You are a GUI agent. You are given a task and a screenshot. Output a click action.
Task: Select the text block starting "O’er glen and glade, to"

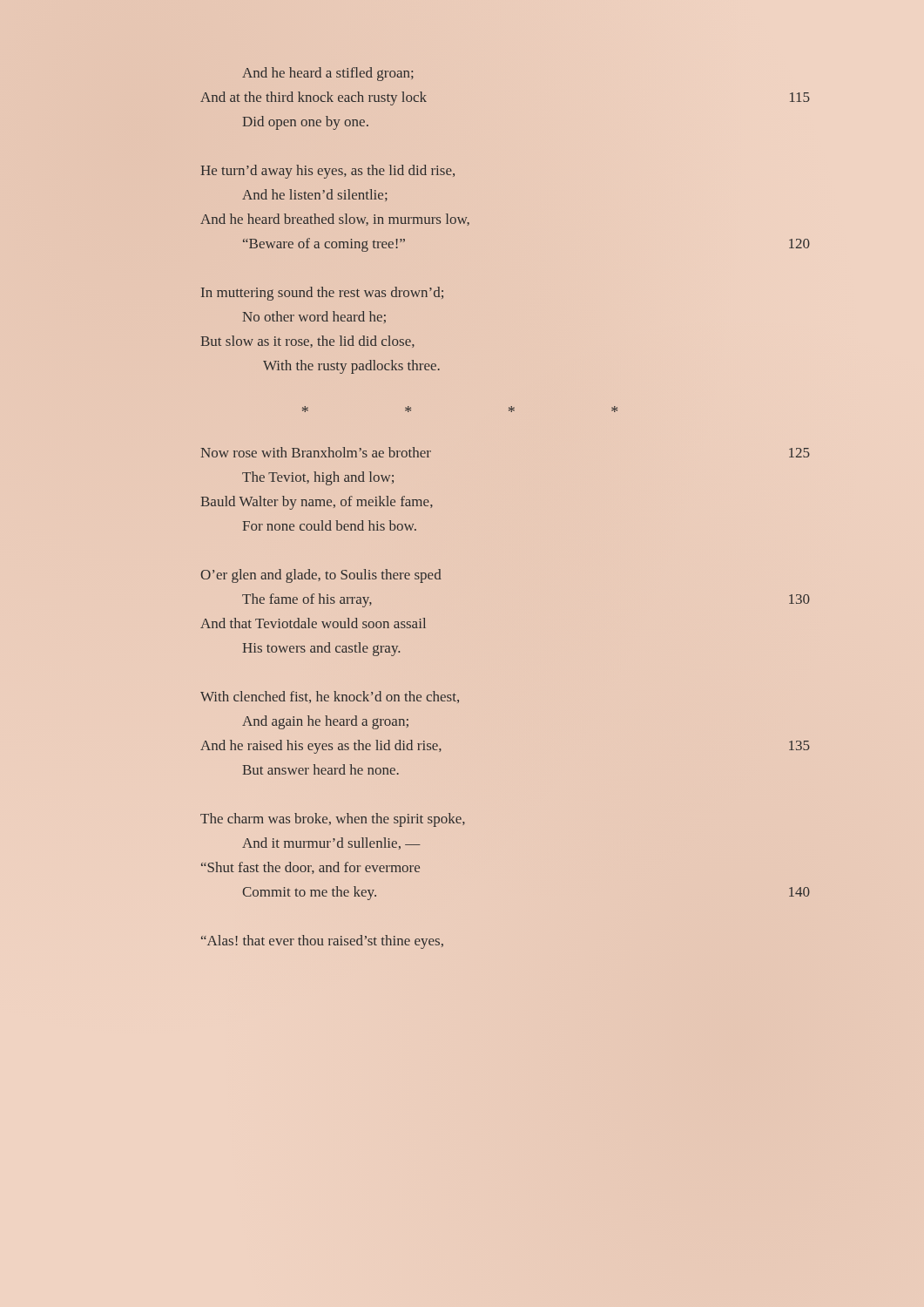[x=321, y=576]
